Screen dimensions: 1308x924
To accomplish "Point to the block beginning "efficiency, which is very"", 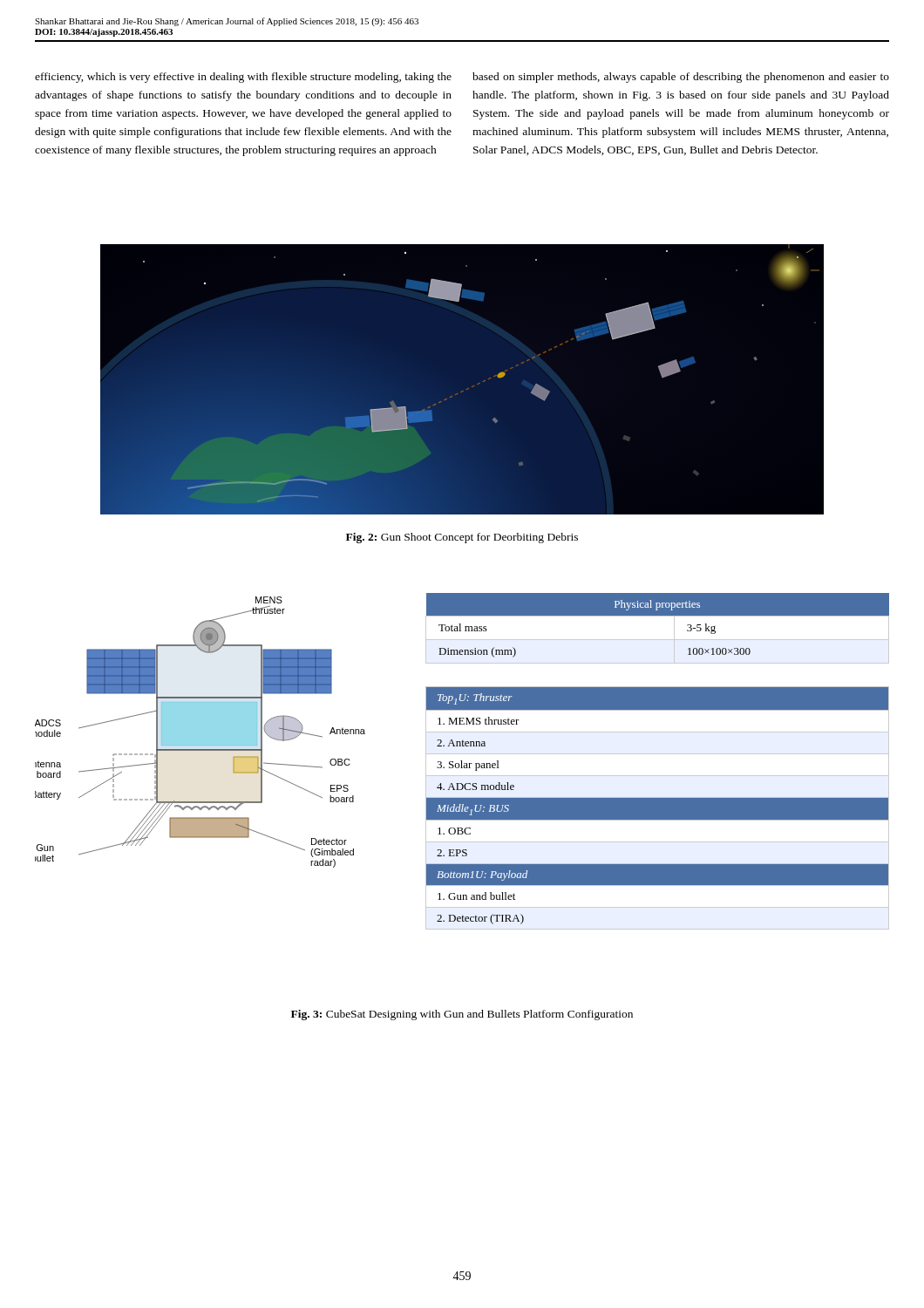I will point(243,113).
